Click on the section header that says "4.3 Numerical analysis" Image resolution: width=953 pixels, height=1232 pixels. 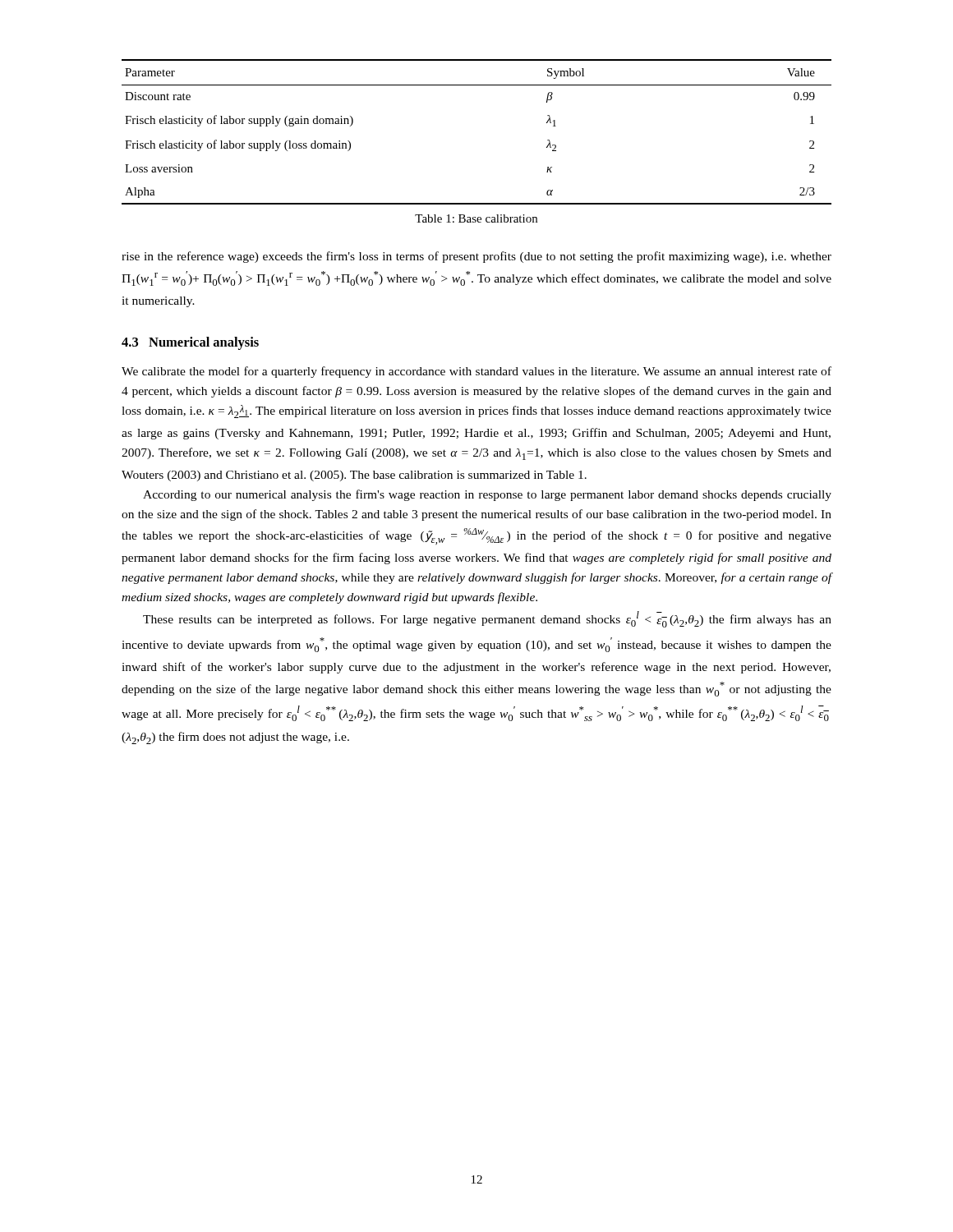[x=190, y=342]
